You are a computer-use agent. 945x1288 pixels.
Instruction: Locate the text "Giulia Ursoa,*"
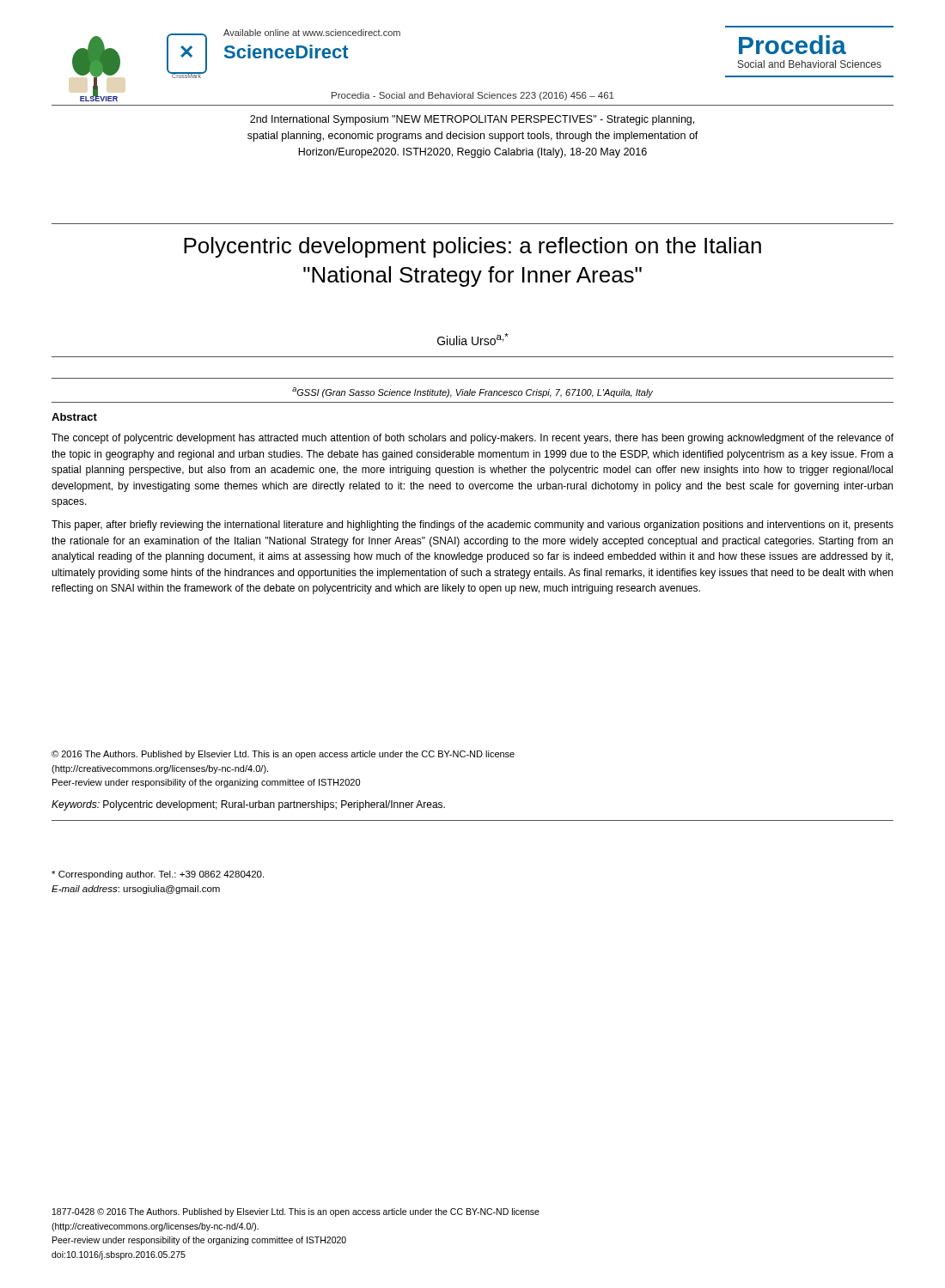coord(472,339)
